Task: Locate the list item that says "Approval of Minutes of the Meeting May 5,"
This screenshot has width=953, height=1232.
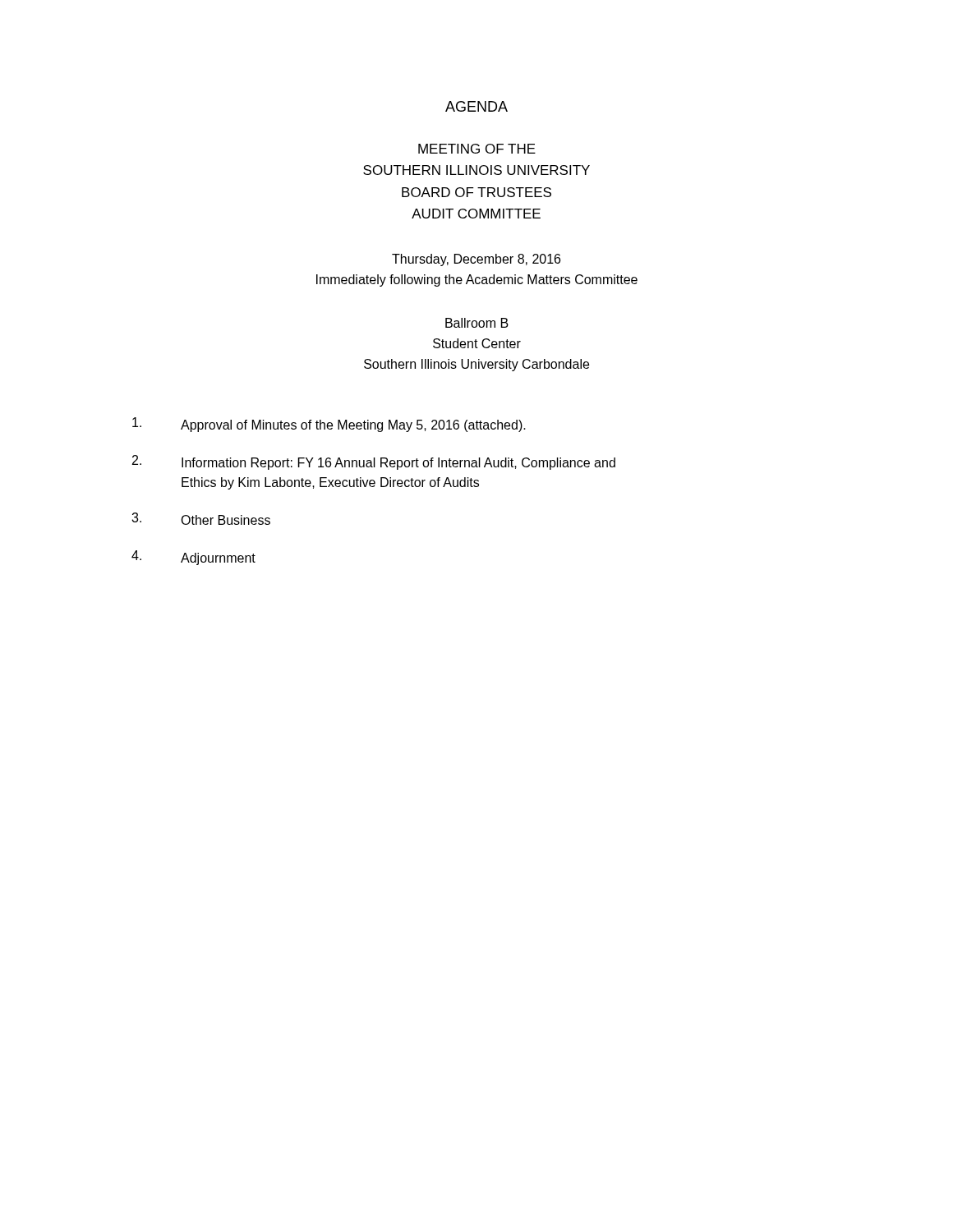Action: (329, 426)
